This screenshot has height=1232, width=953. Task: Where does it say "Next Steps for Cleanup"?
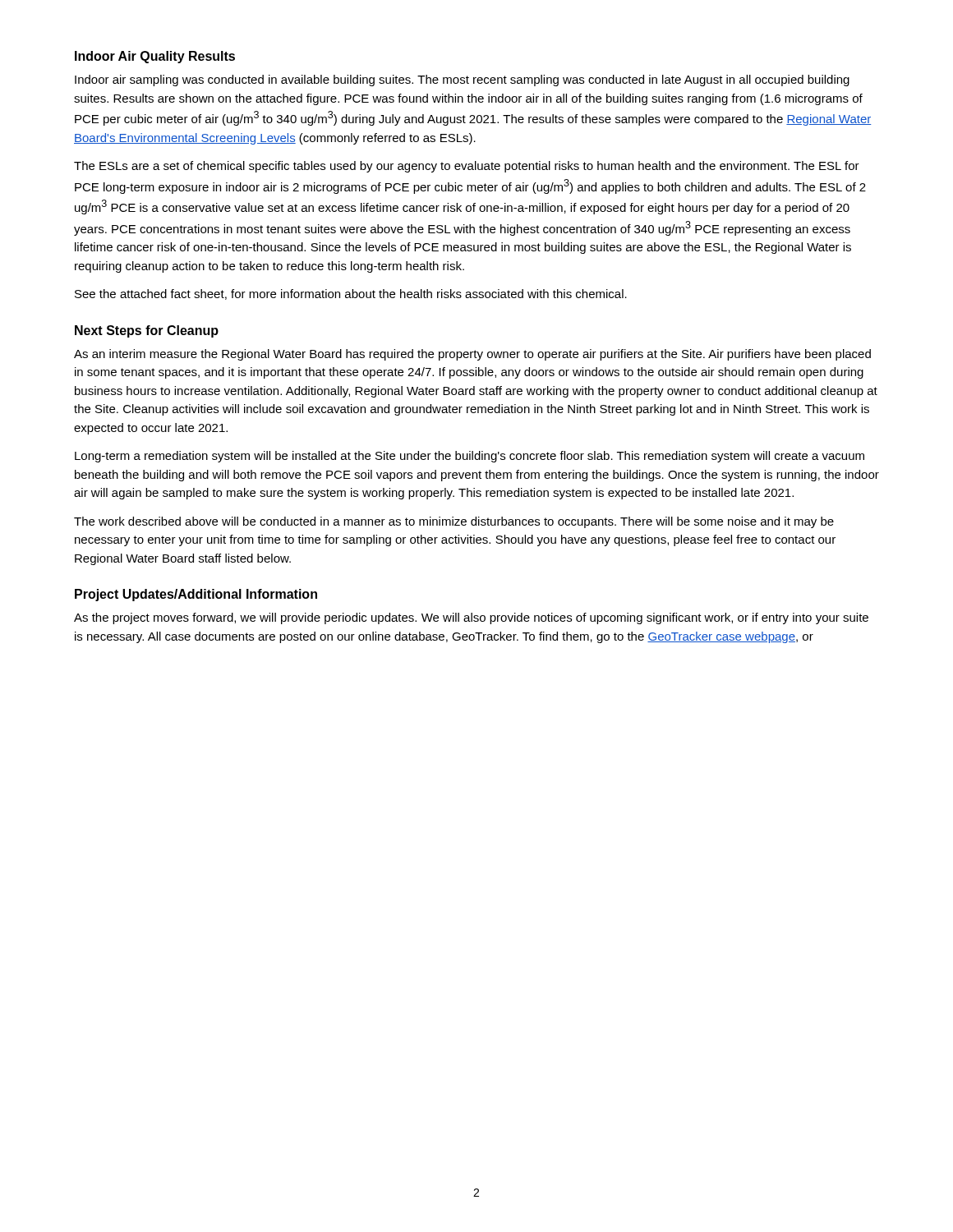click(x=146, y=330)
